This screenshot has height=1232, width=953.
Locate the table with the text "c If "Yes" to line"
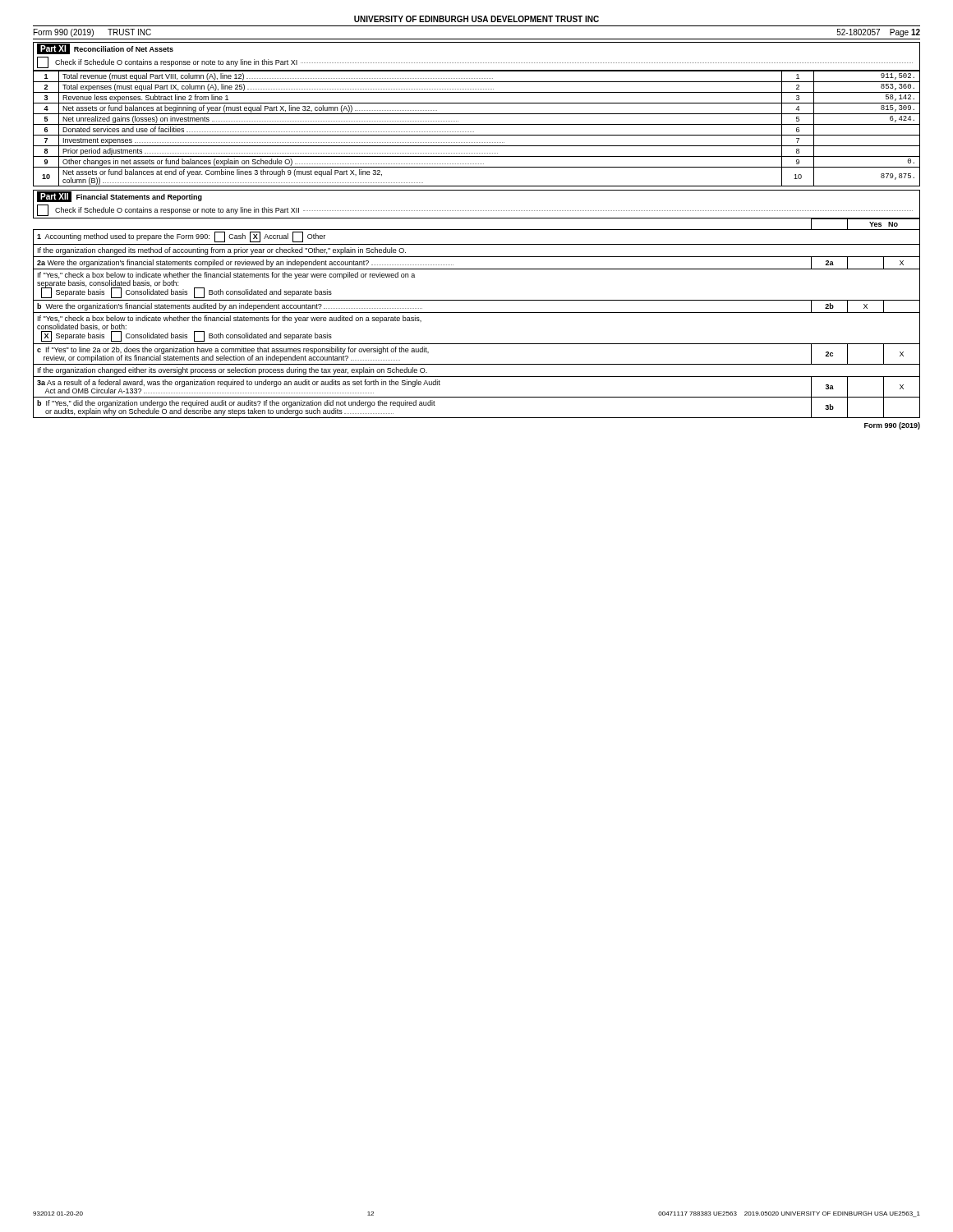476,318
